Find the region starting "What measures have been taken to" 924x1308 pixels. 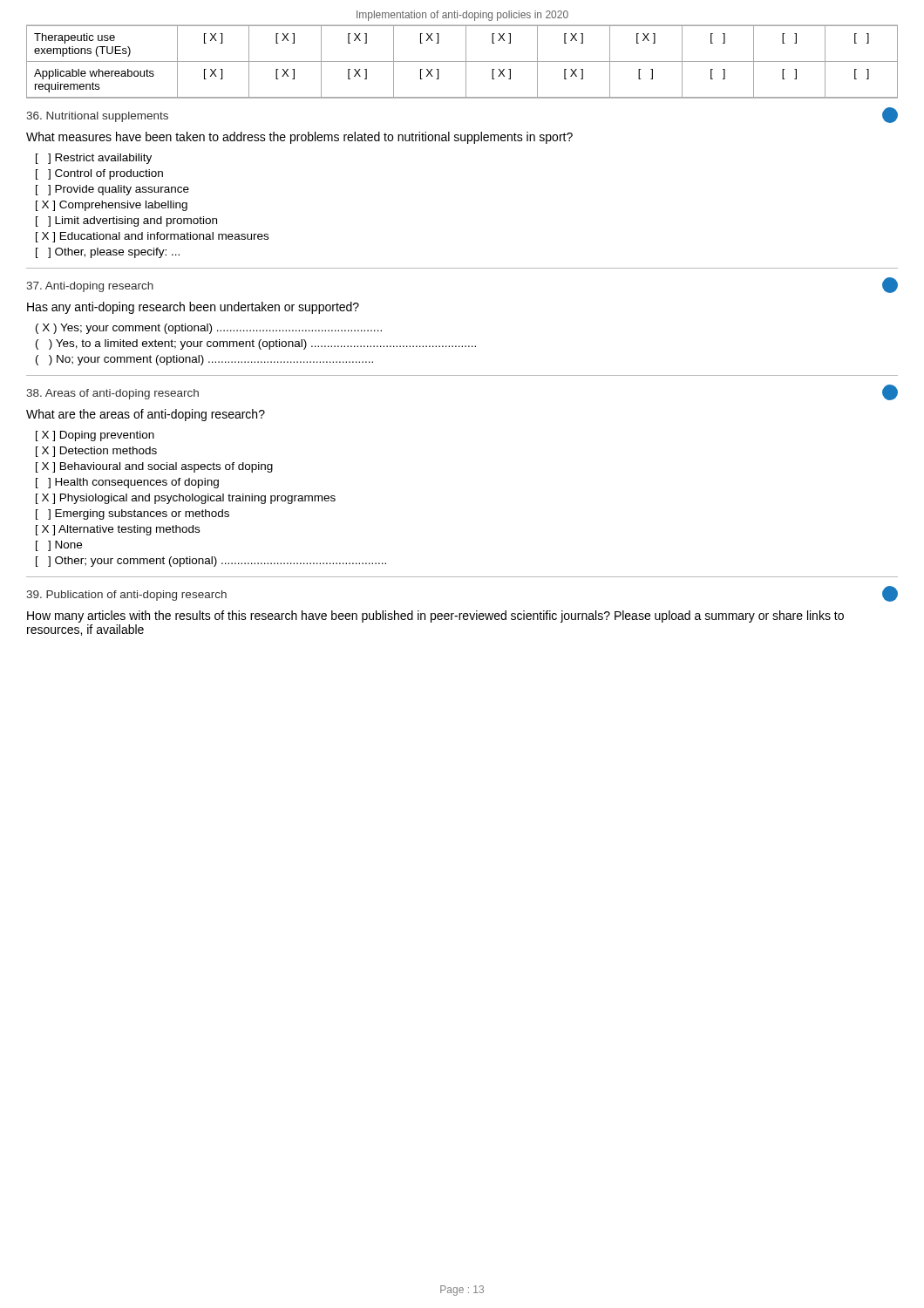click(x=300, y=137)
